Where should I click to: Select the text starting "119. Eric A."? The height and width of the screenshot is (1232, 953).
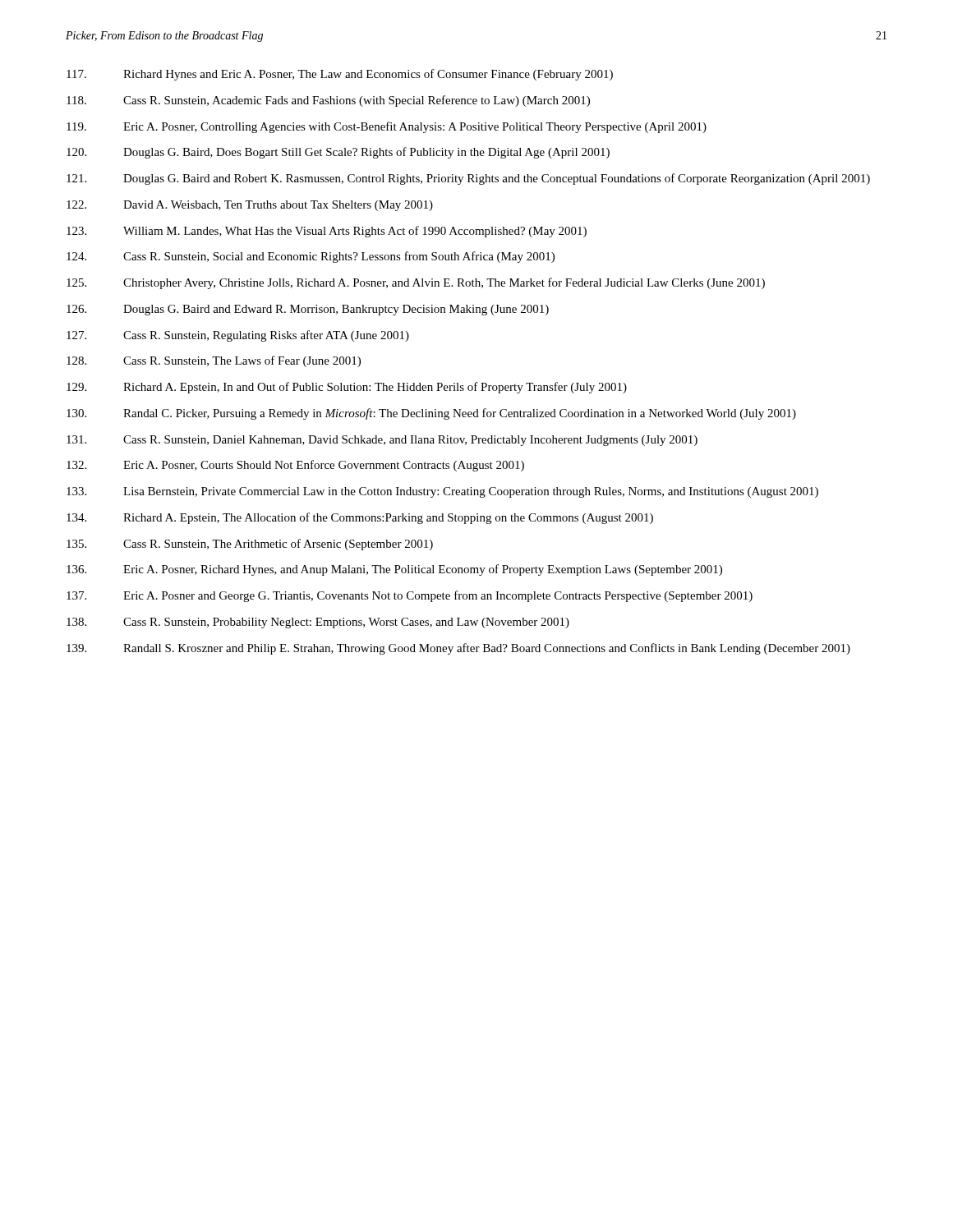[x=476, y=127]
